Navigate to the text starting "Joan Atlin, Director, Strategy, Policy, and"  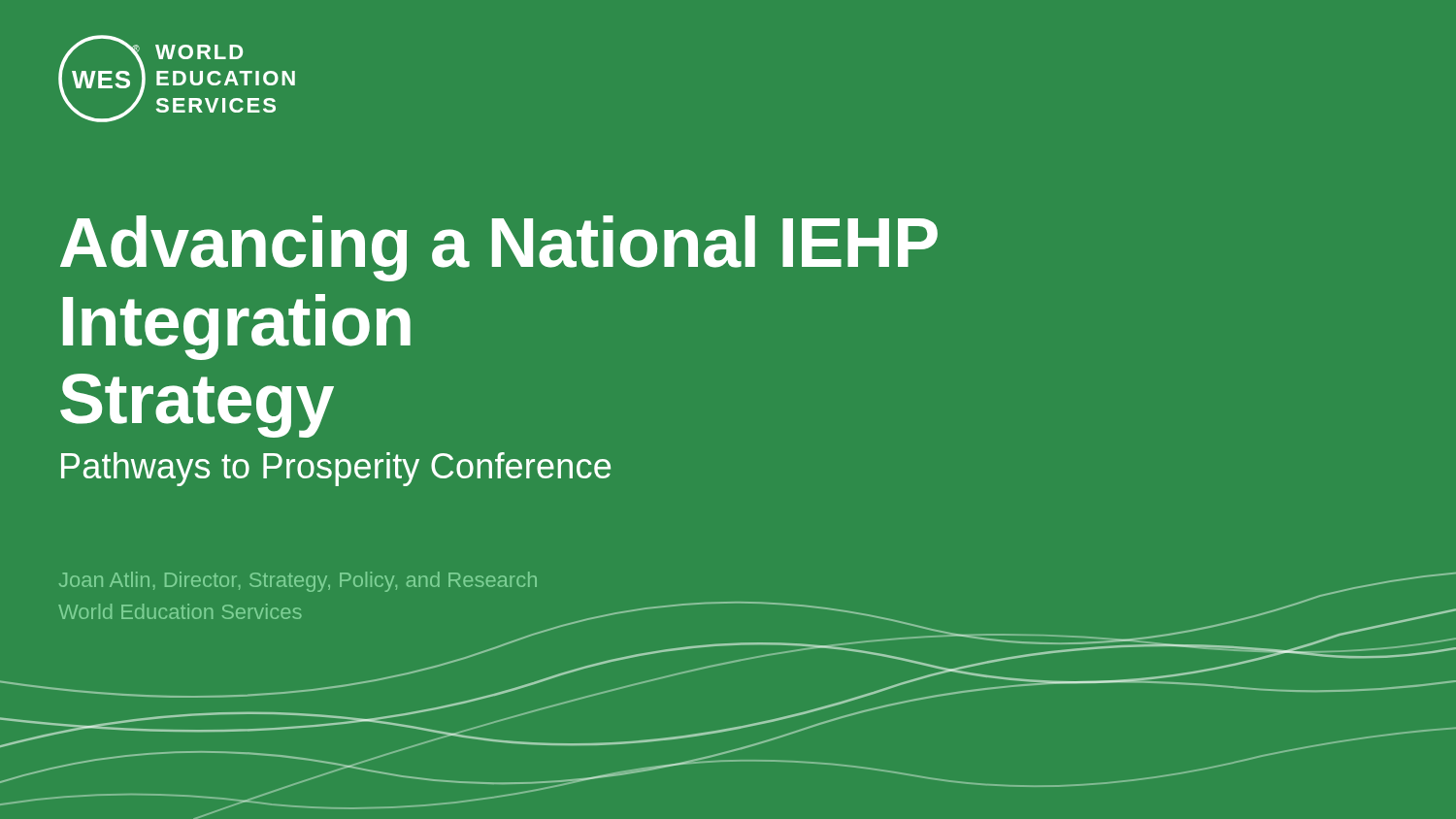tap(298, 580)
